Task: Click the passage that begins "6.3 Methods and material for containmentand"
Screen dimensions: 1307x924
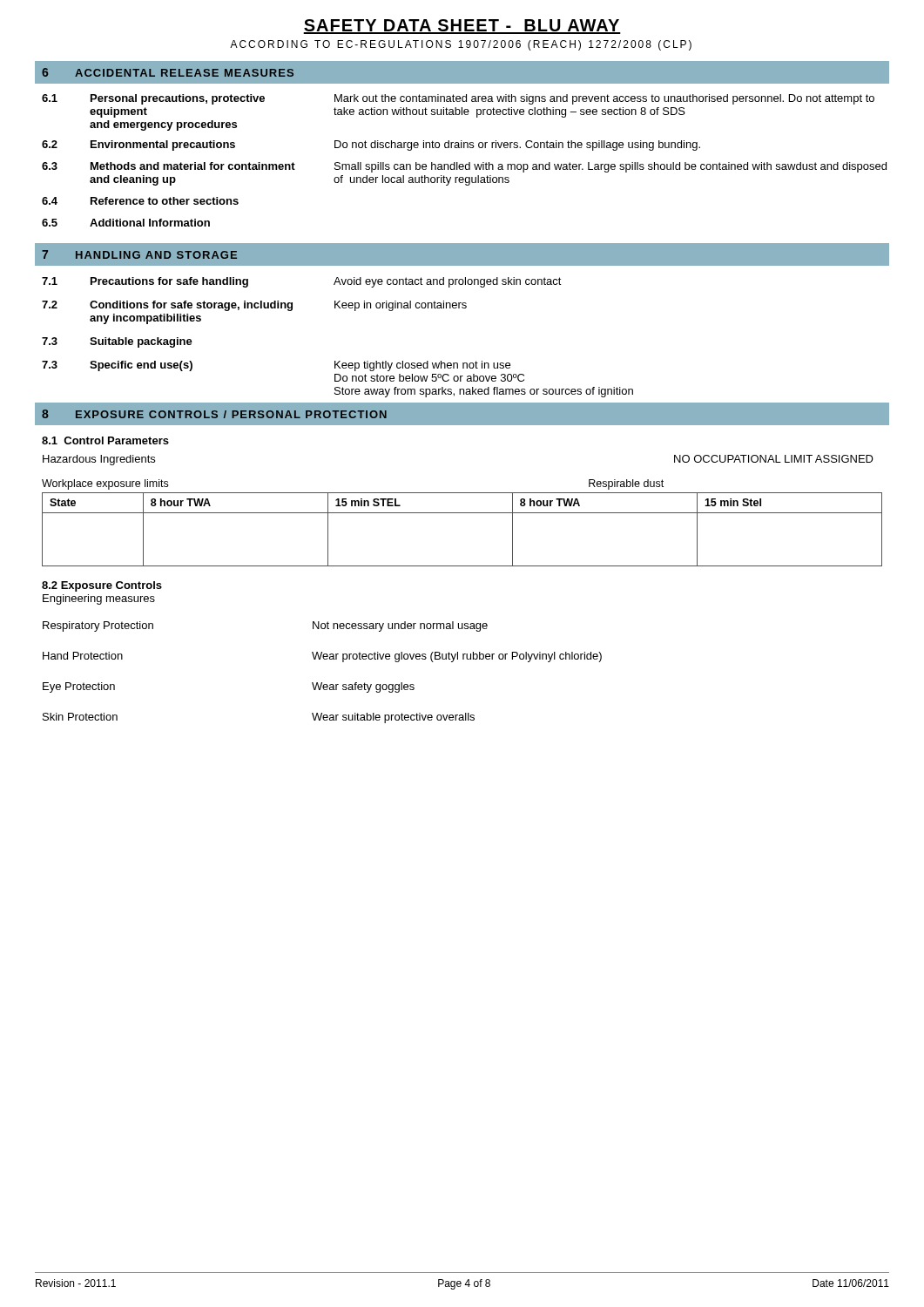Action: pos(462,173)
